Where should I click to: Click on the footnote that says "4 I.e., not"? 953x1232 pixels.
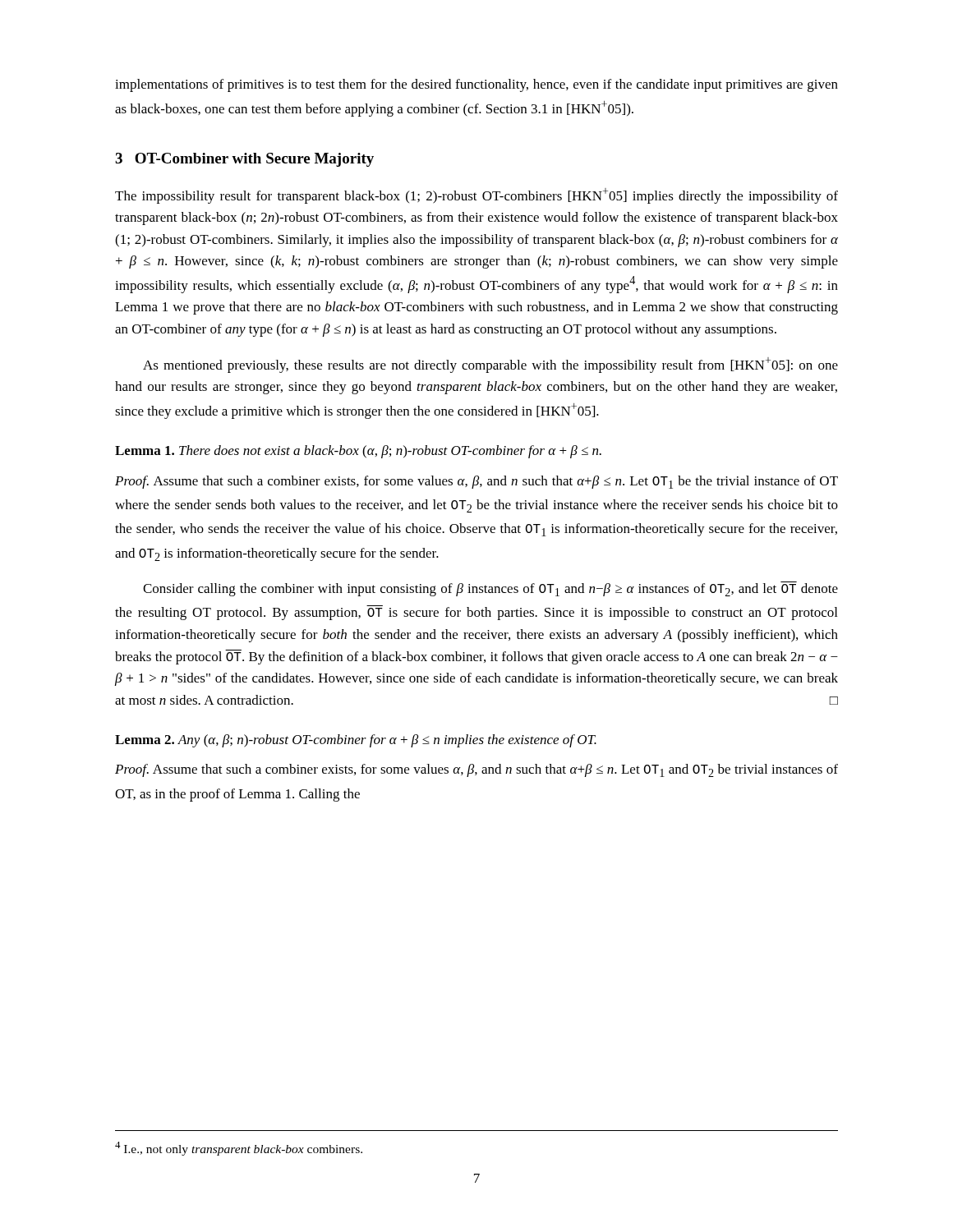tap(239, 1147)
